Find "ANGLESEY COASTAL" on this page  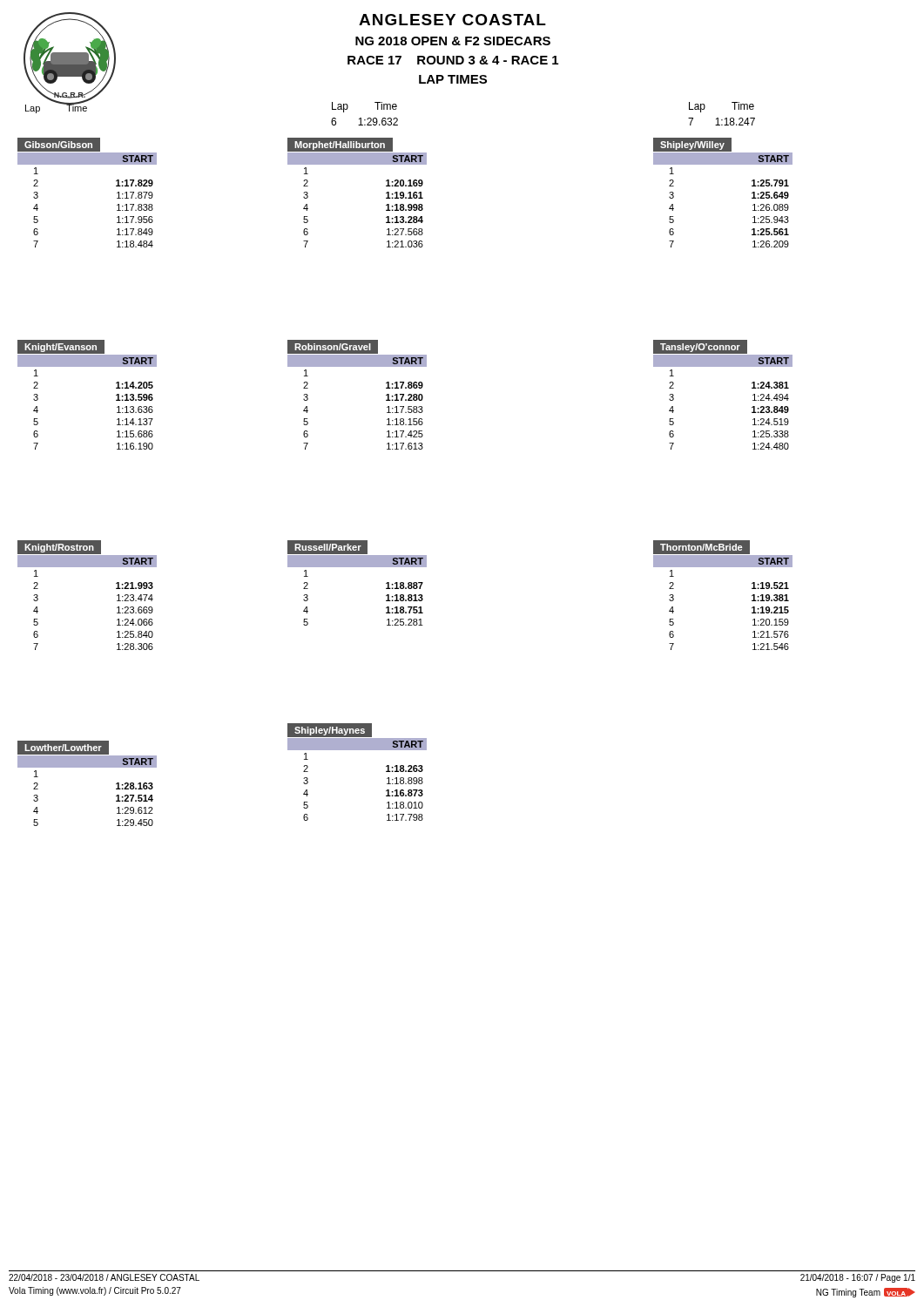click(453, 20)
